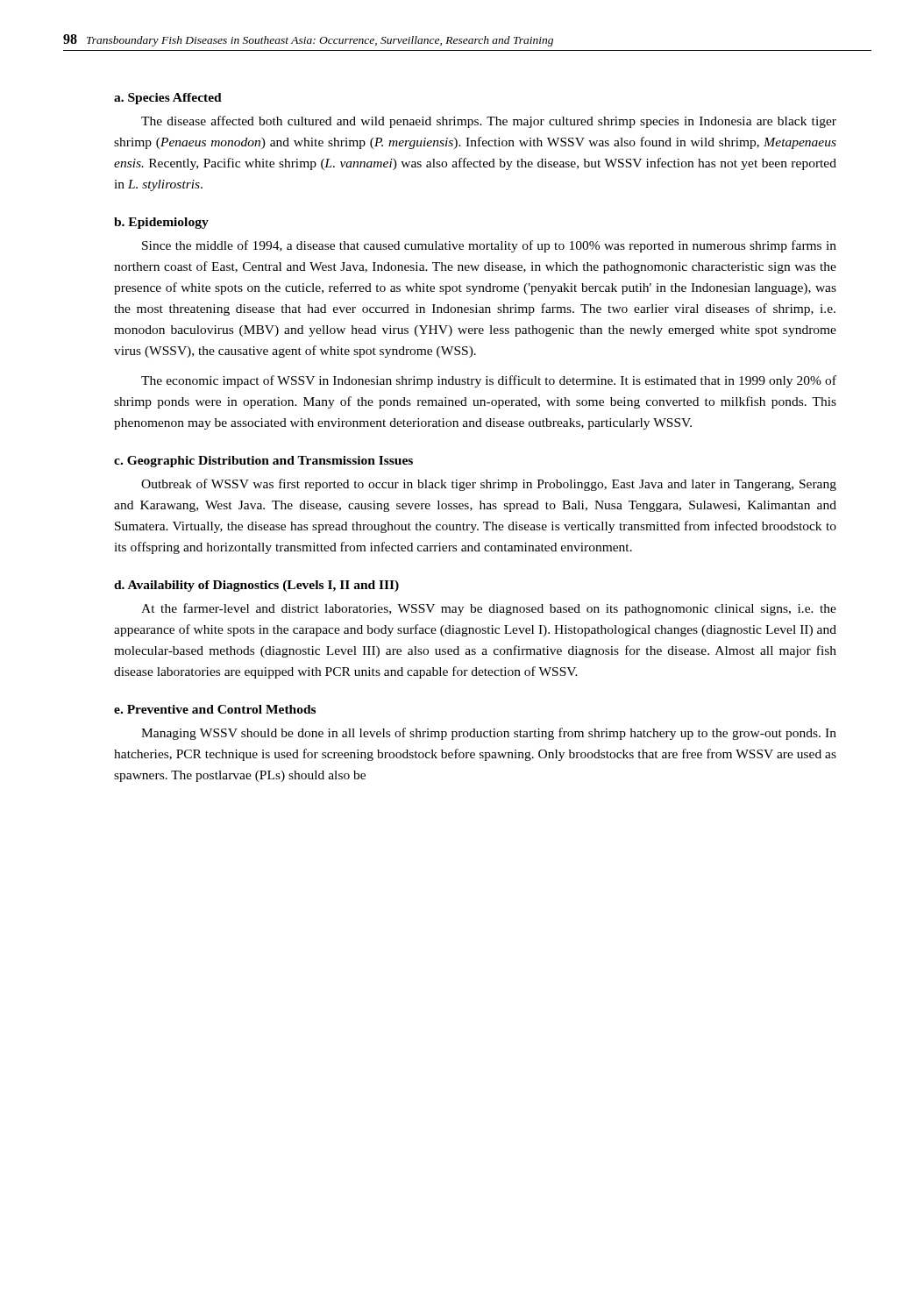This screenshot has width=924, height=1315.
Task: Select the section header that says "a. Species Affected"
Action: [168, 97]
